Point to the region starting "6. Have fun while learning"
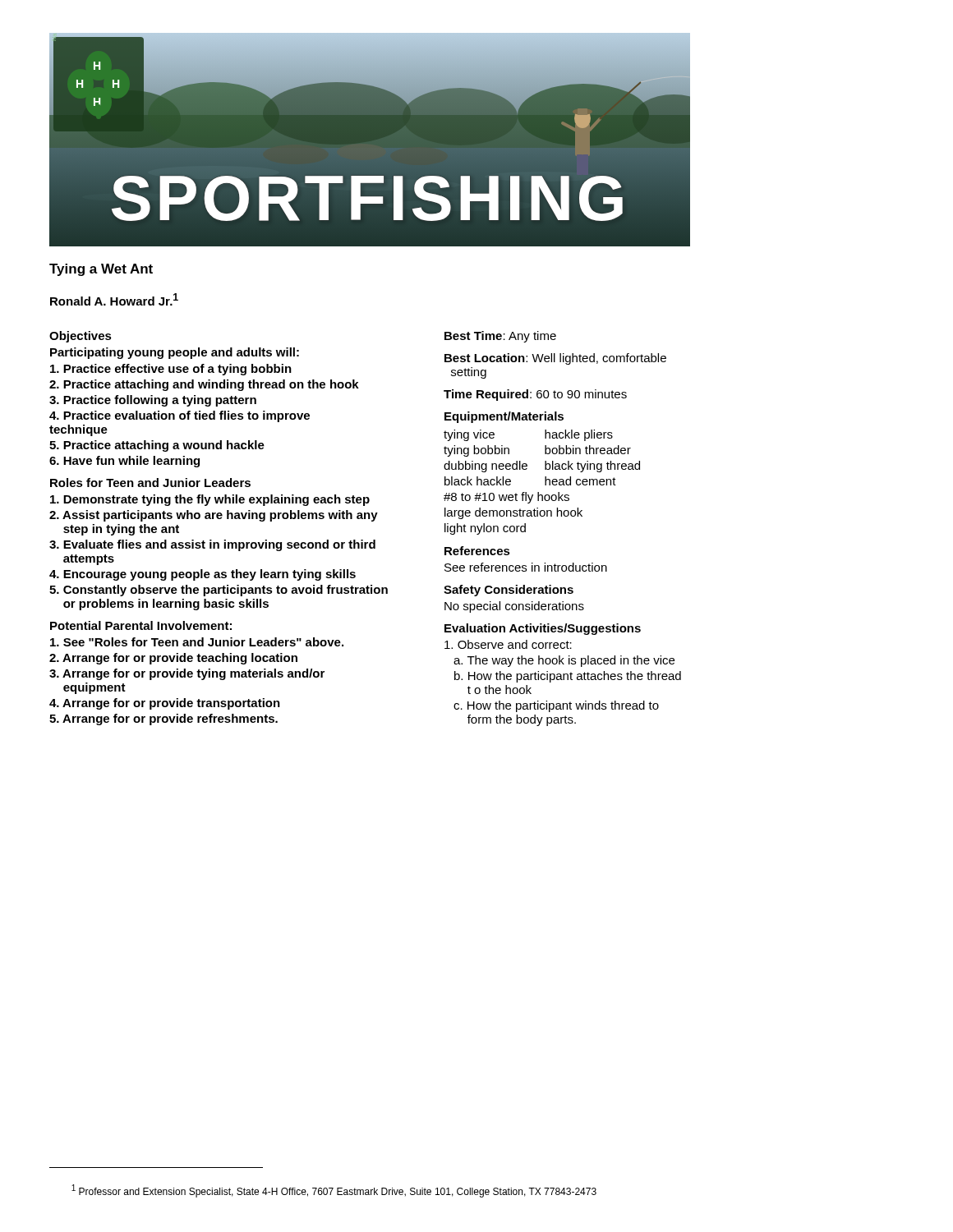The width and height of the screenshot is (953, 1232). [x=125, y=460]
